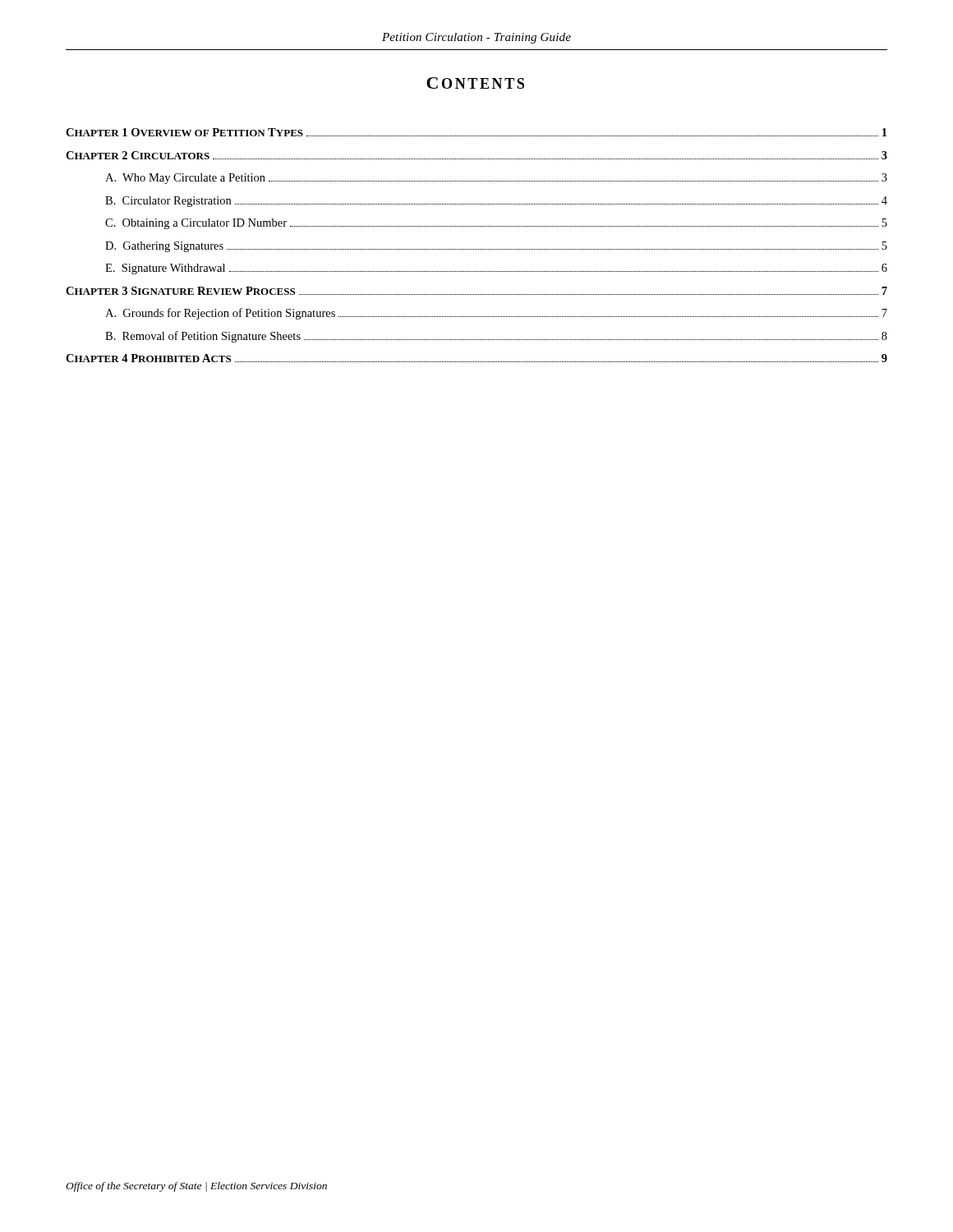This screenshot has height=1232, width=953.
Task: Locate the region starting "D. Gathering Signatures 5"
Action: (496, 246)
